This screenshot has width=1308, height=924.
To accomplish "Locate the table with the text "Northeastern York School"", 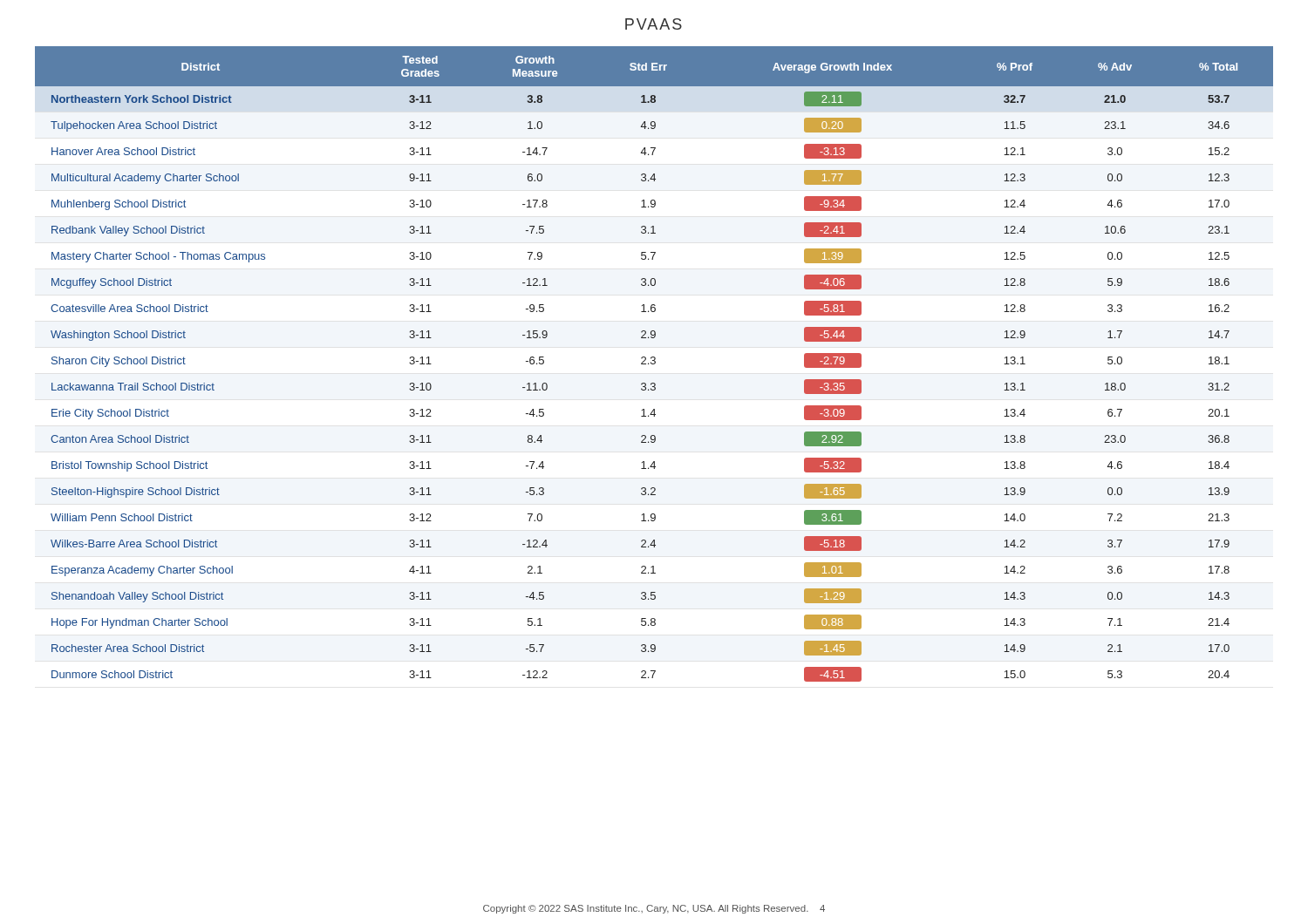I will click(x=654, y=367).
